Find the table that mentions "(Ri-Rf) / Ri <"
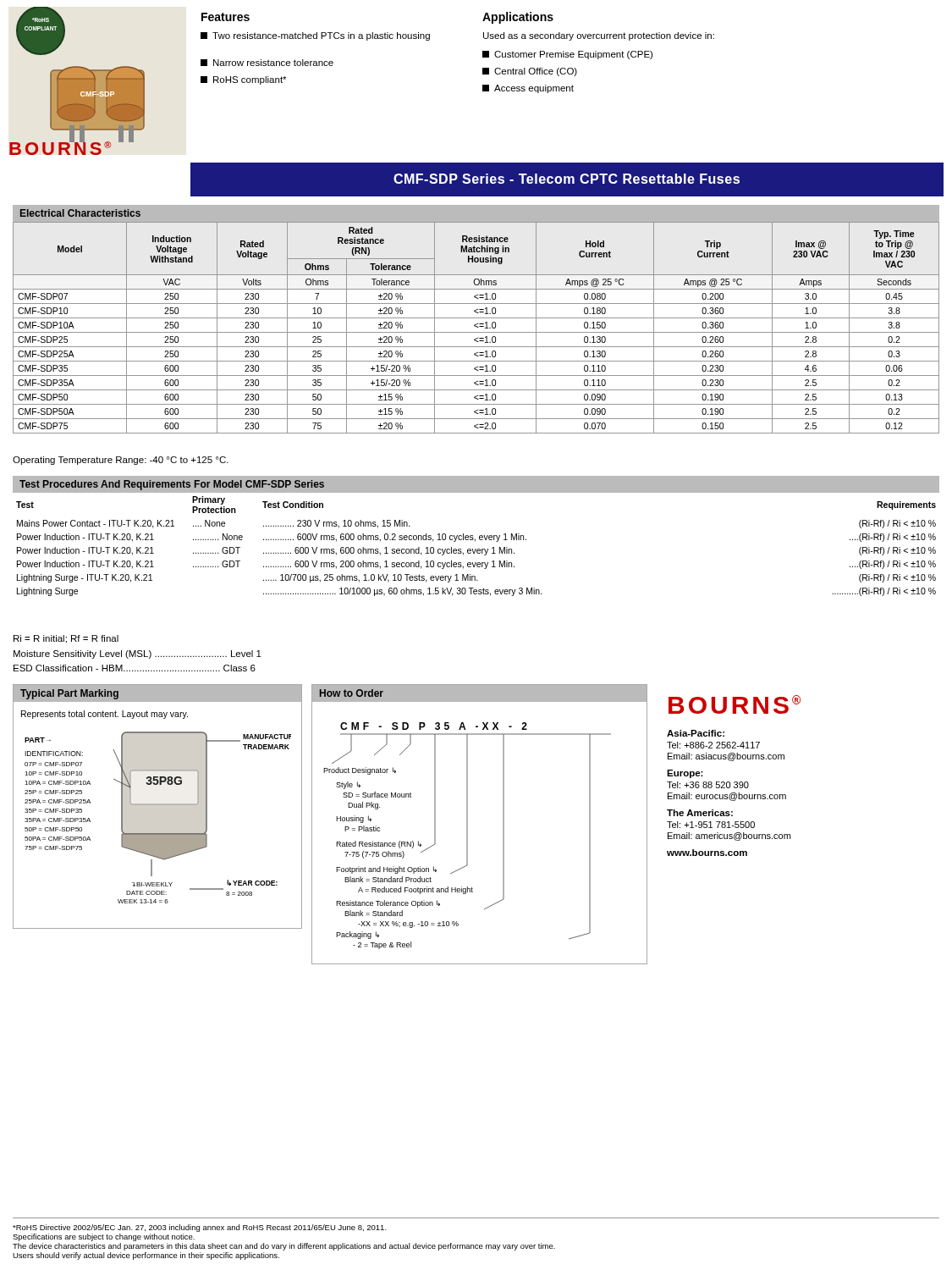952x1270 pixels. pyautogui.click(x=476, y=545)
